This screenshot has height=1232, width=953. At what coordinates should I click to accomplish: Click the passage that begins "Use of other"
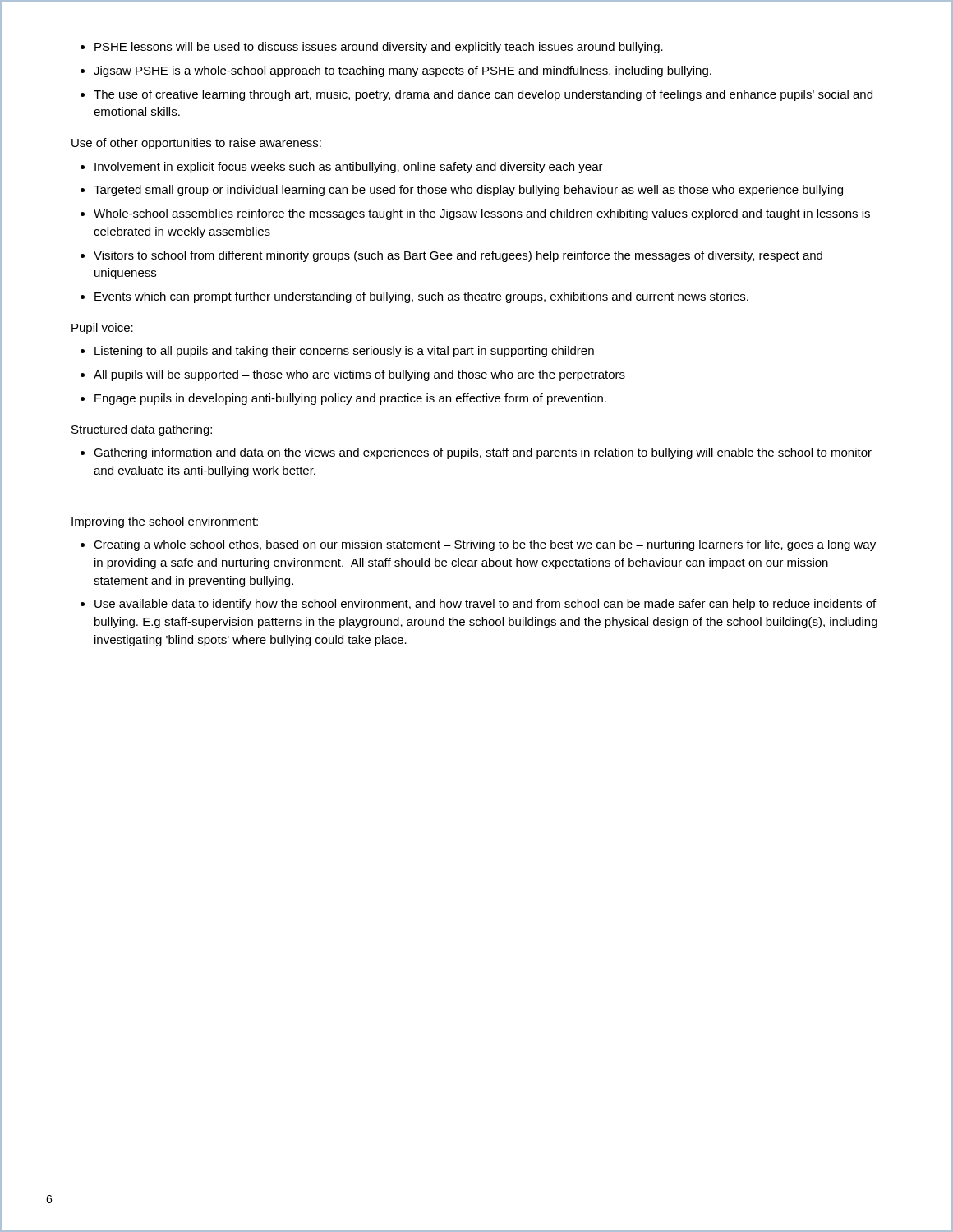[196, 142]
